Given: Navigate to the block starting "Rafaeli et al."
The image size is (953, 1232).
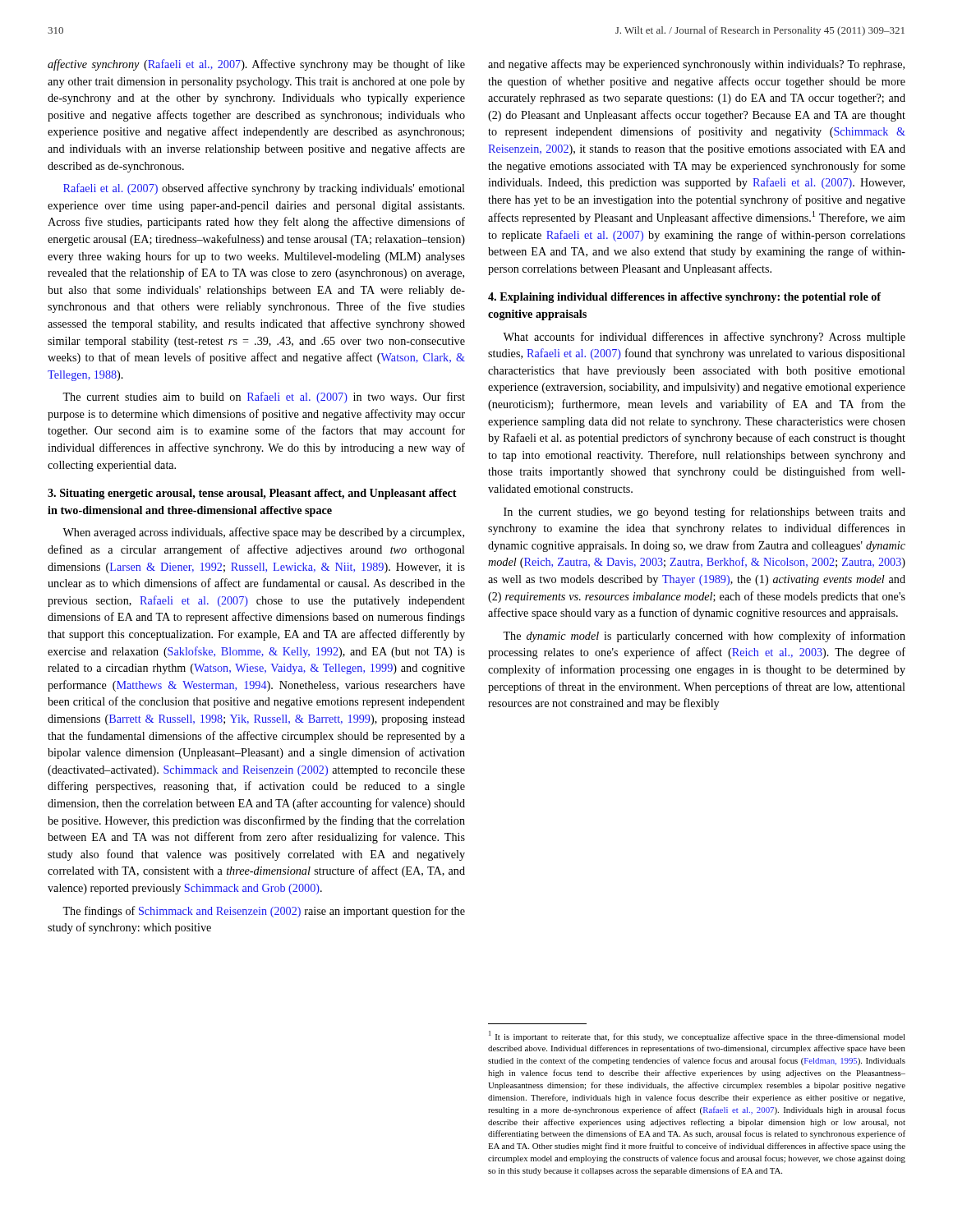Looking at the screenshot, I should tap(256, 282).
